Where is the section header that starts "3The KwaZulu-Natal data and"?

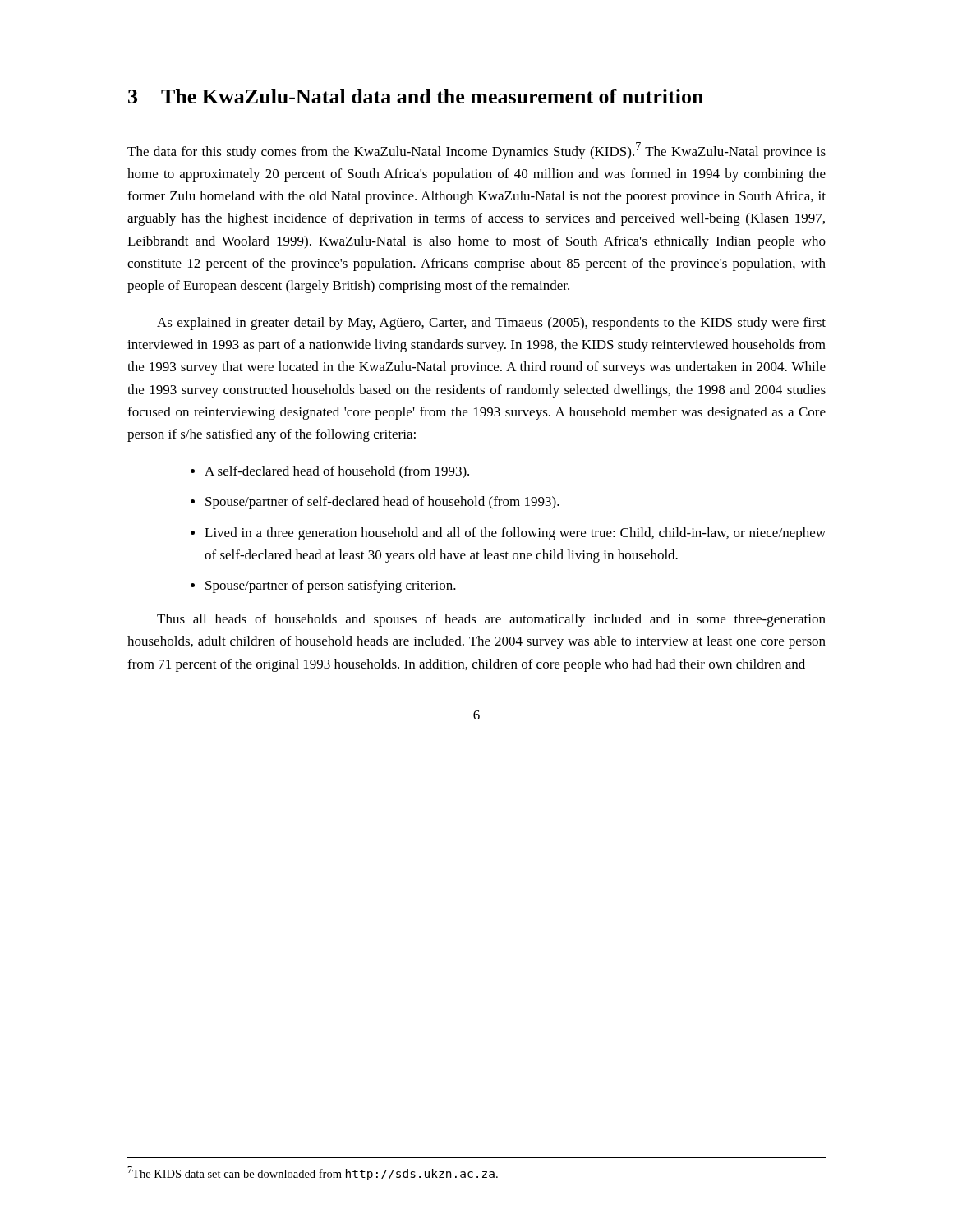[x=476, y=97]
